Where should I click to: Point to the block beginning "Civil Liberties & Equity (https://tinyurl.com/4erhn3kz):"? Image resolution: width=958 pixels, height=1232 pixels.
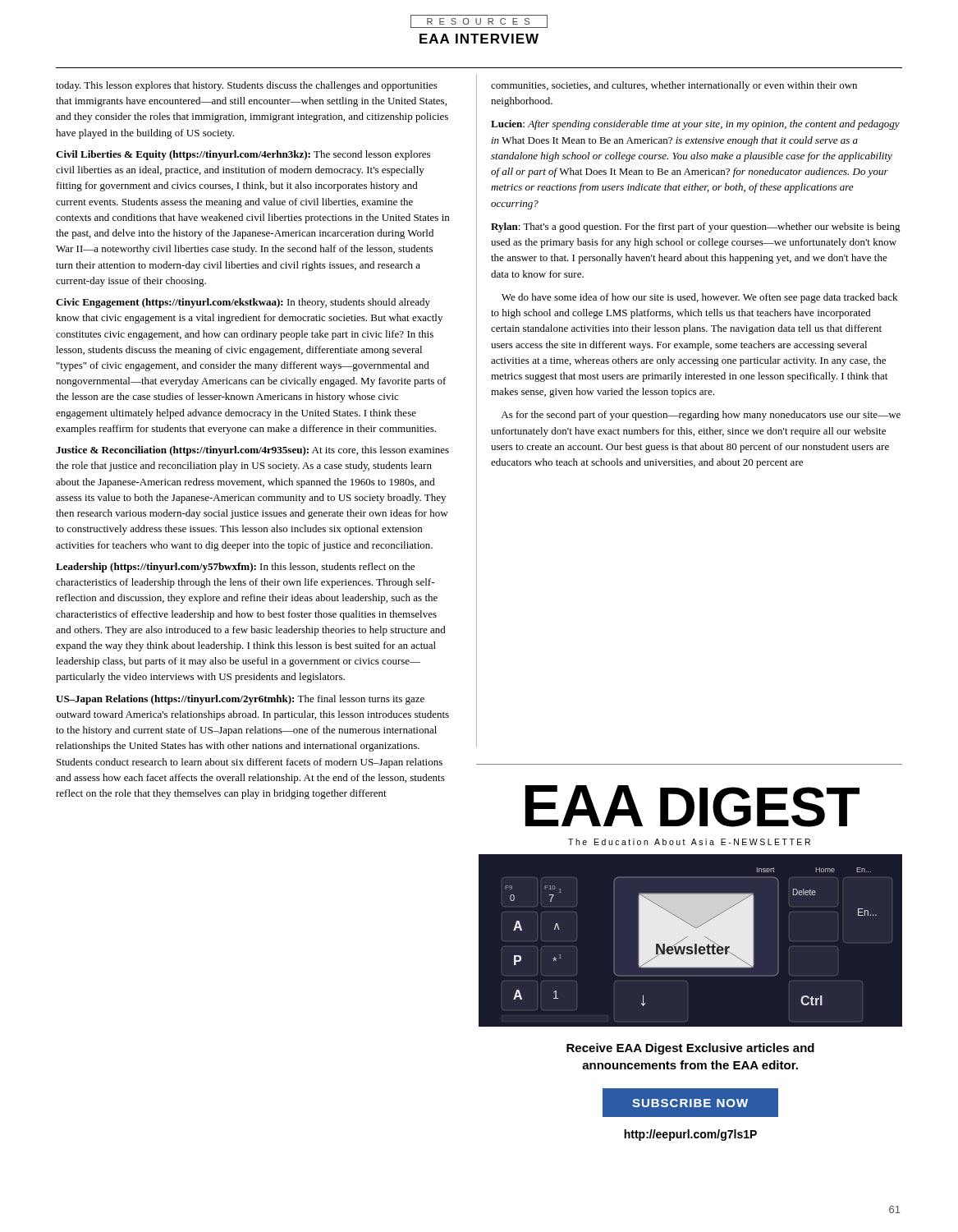coord(253,217)
